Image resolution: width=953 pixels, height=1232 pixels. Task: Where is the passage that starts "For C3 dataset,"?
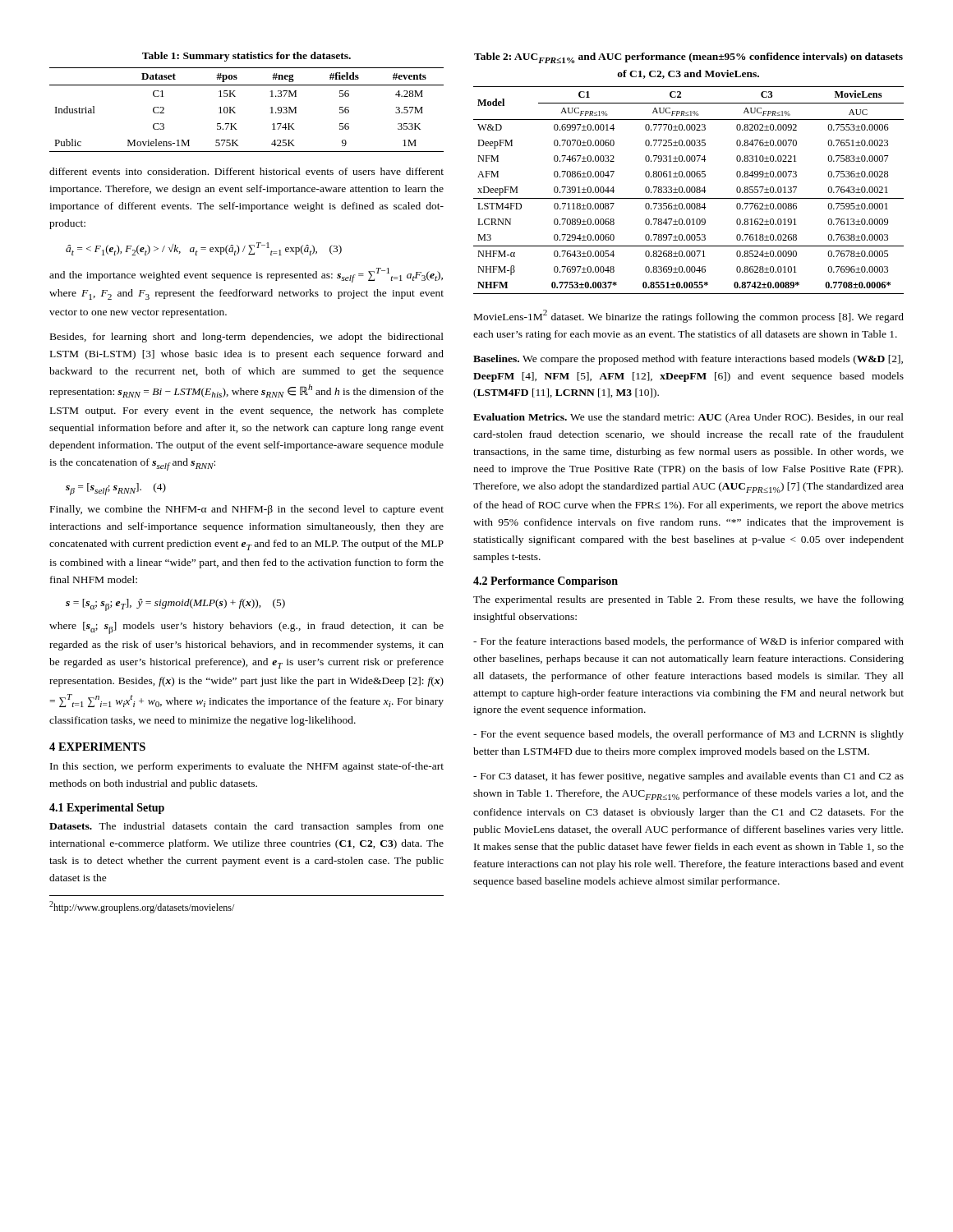tap(688, 828)
